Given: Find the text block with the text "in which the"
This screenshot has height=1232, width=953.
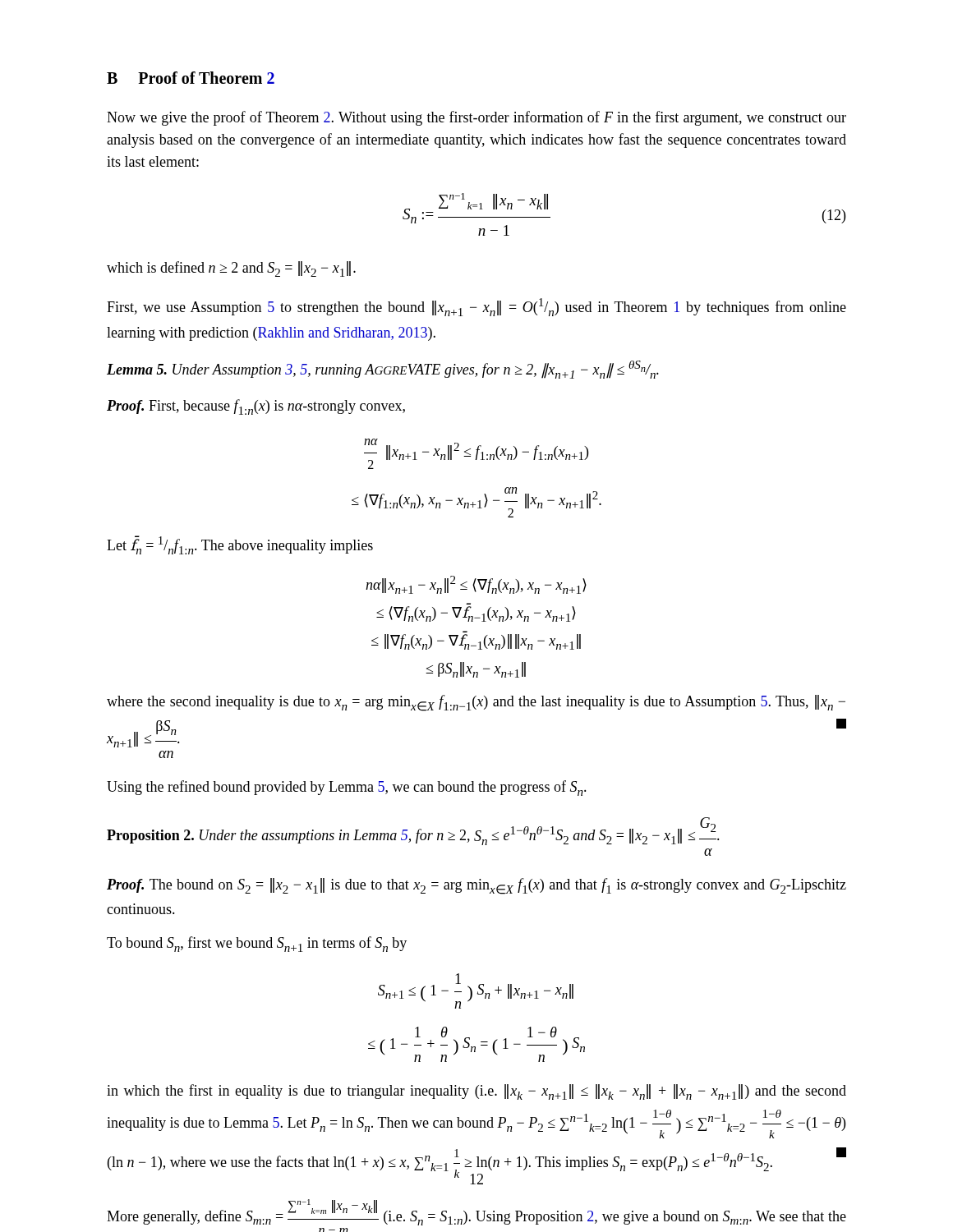Looking at the screenshot, I should (x=476, y=1132).
